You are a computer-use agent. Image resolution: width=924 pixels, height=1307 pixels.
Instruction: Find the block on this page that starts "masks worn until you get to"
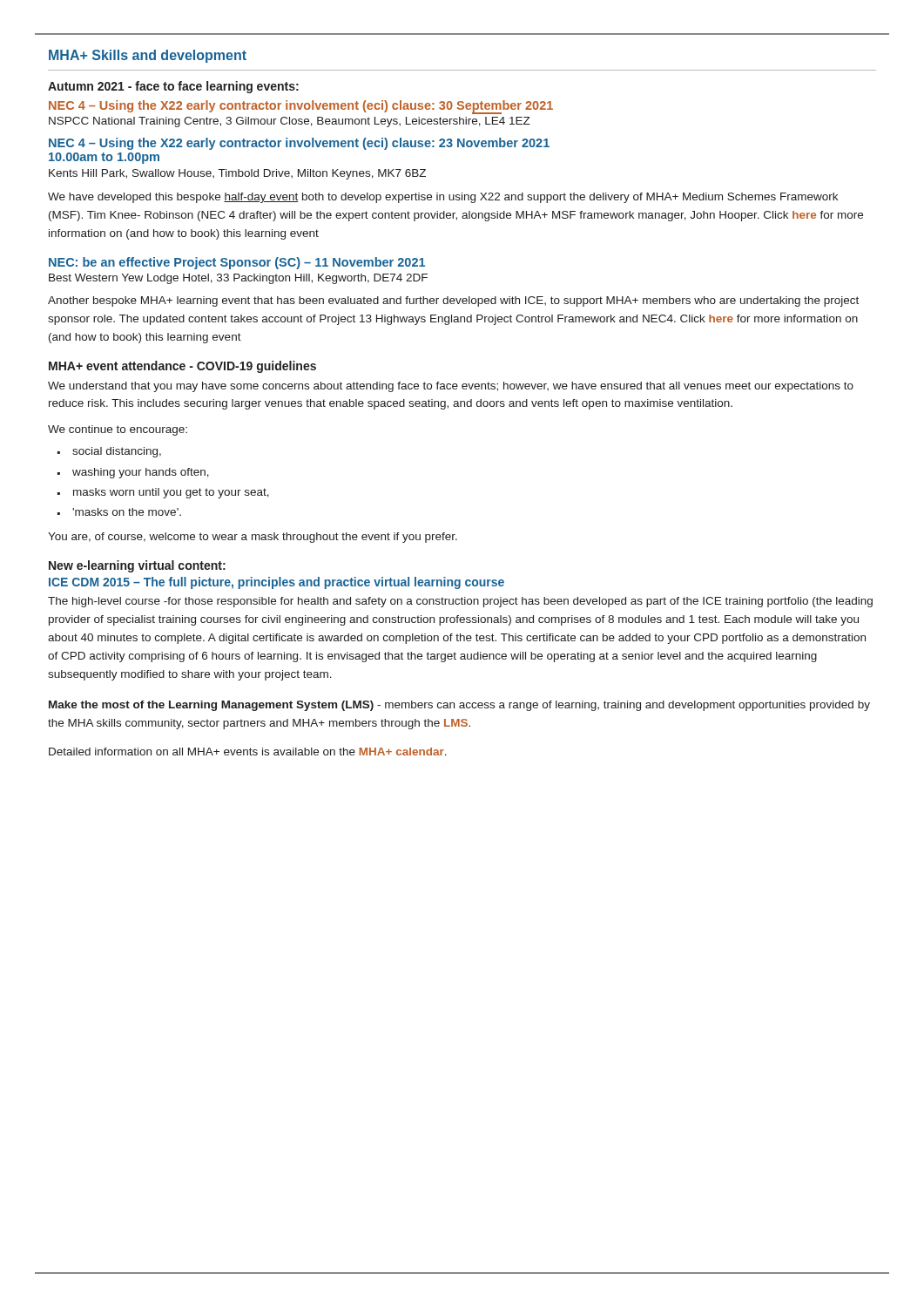pyautogui.click(x=171, y=492)
